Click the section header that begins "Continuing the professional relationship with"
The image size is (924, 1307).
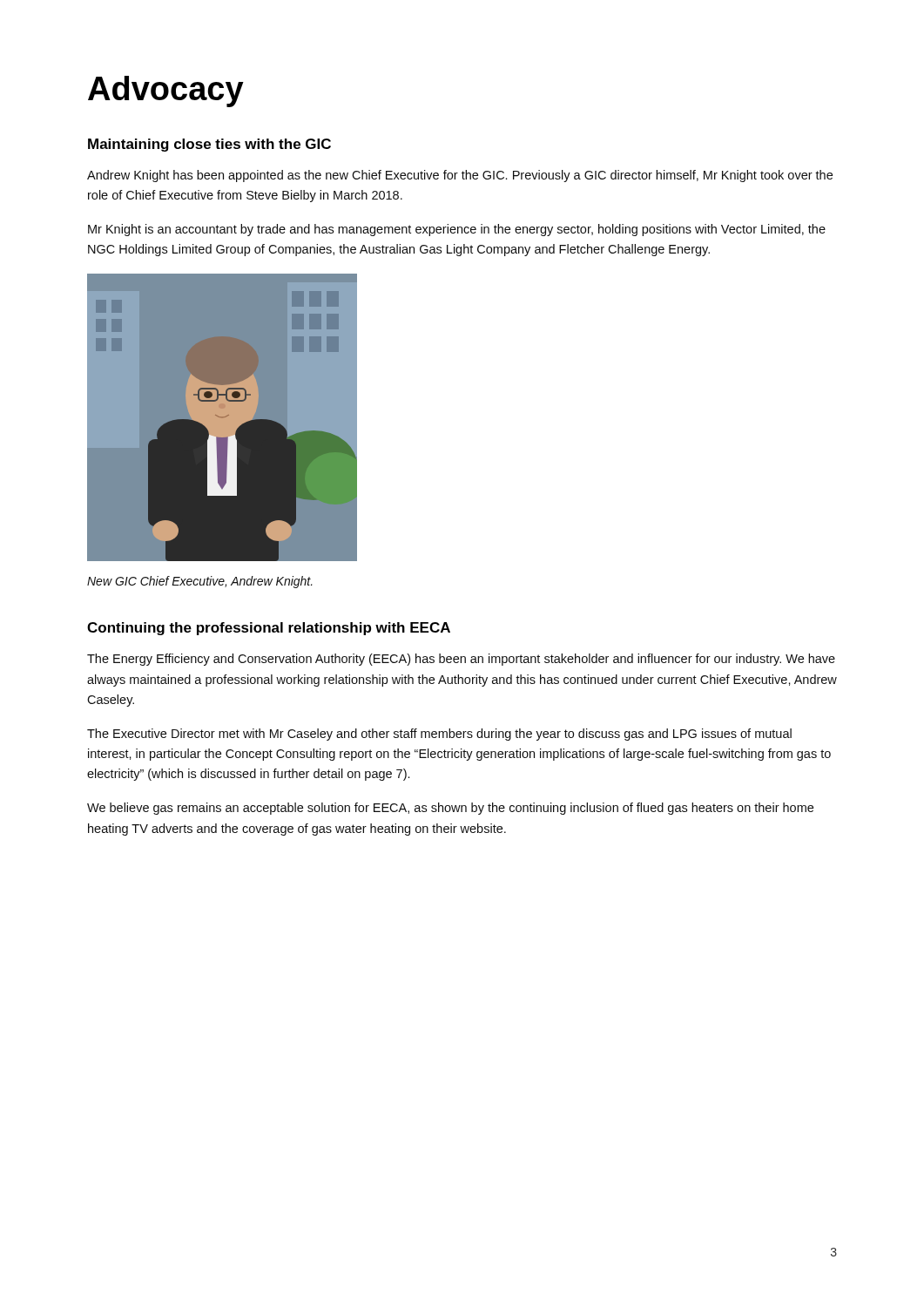(269, 629)
